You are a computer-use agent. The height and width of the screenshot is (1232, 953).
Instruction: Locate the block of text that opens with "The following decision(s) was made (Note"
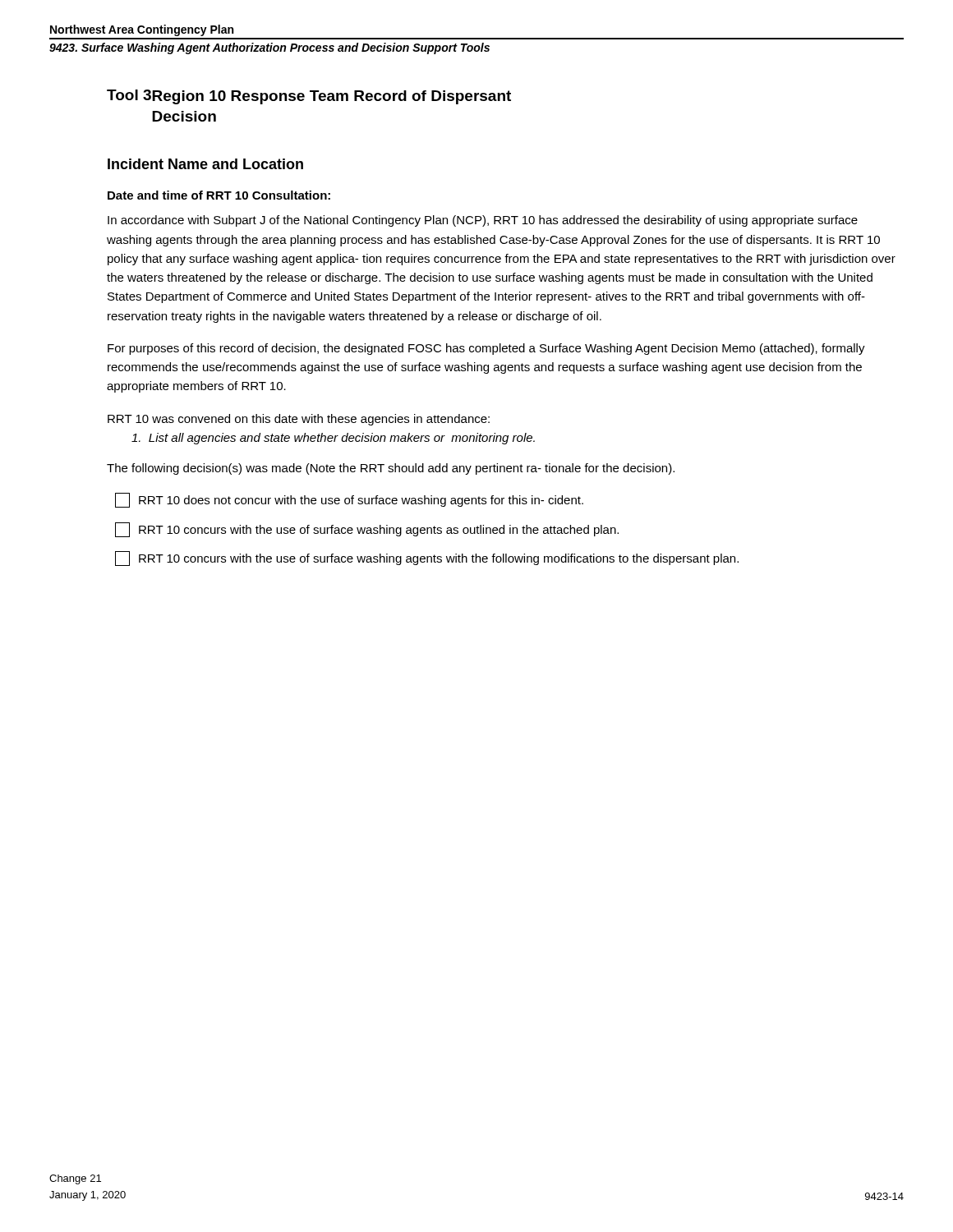[x=391, y=468]
